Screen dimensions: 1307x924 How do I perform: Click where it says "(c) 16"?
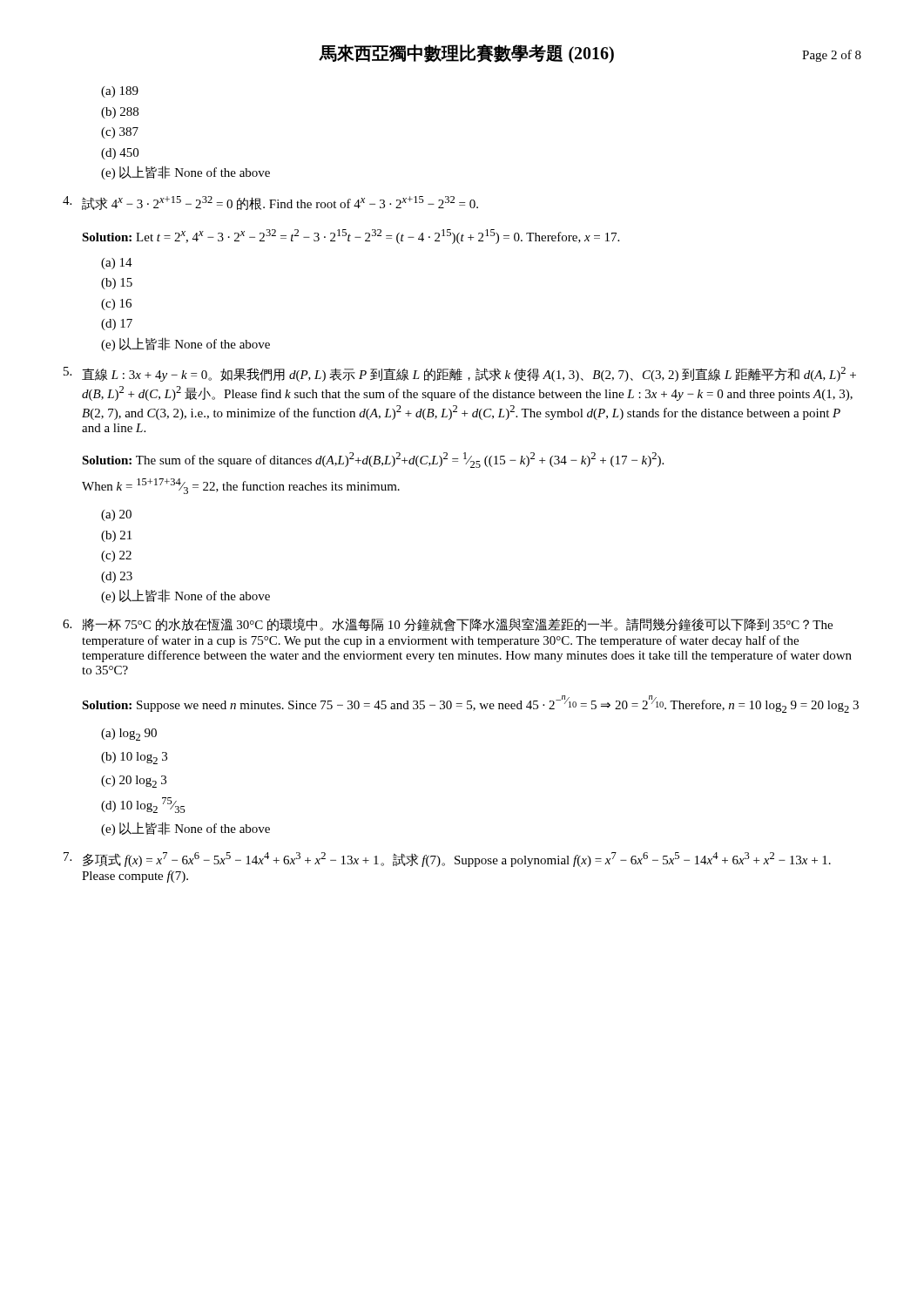coord(116,303)
